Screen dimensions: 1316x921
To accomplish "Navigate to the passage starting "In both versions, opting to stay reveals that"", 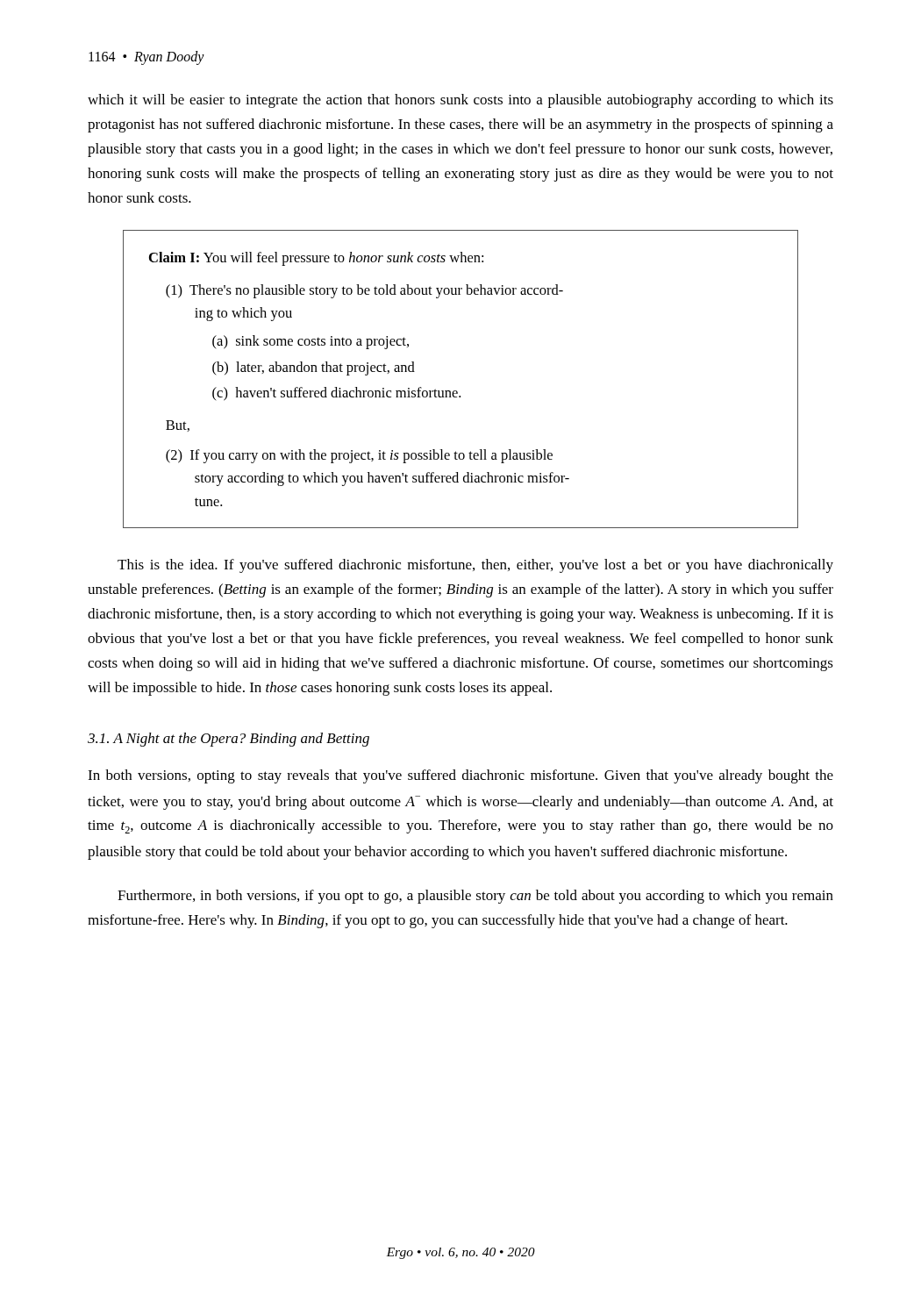I will [460, 813].
